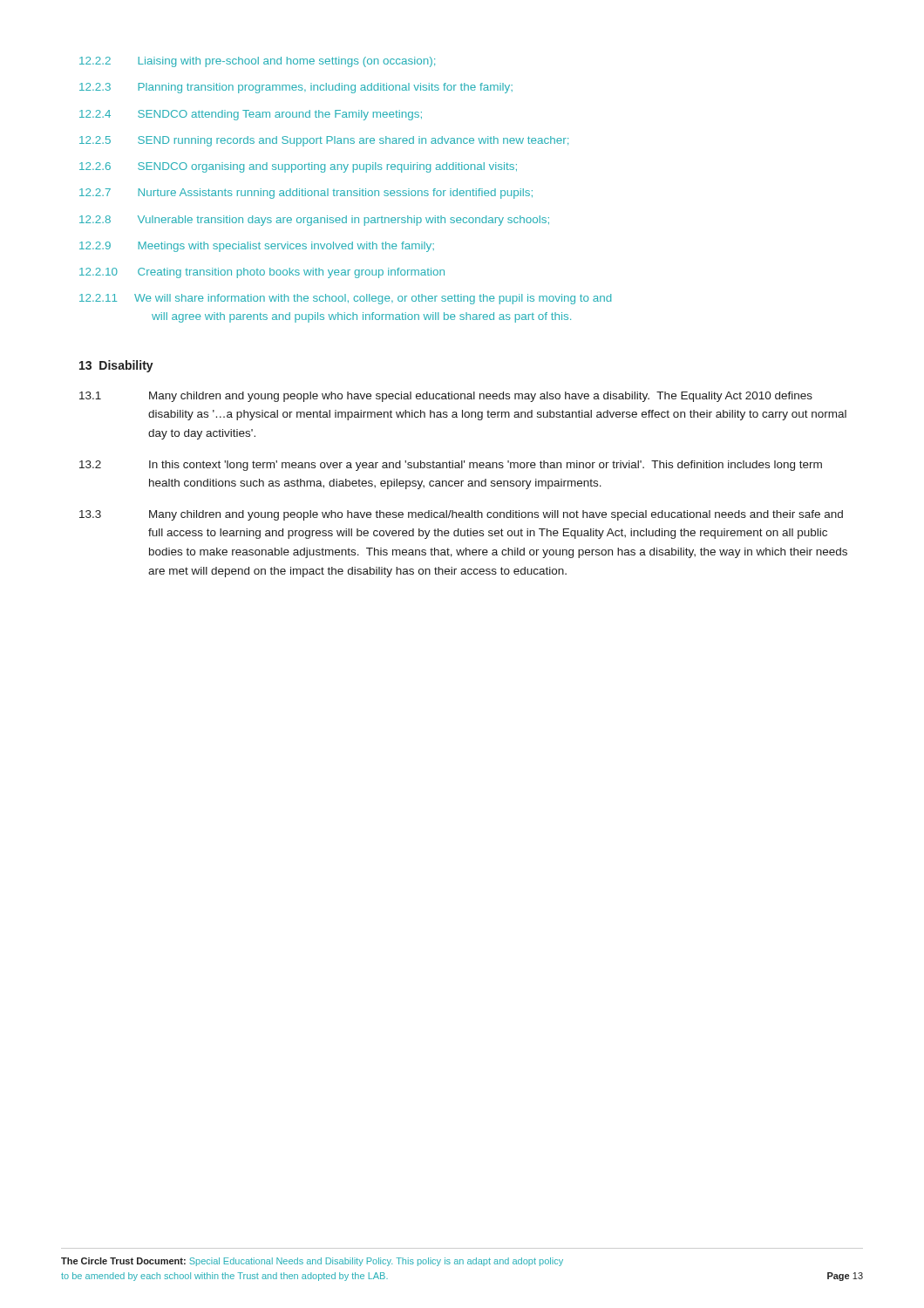Viewport: 924px width, 1308px height.
Task: Select the list item that says "12.2.6 SENDCO organising and supporting any"
Action: tap(298, 167)
